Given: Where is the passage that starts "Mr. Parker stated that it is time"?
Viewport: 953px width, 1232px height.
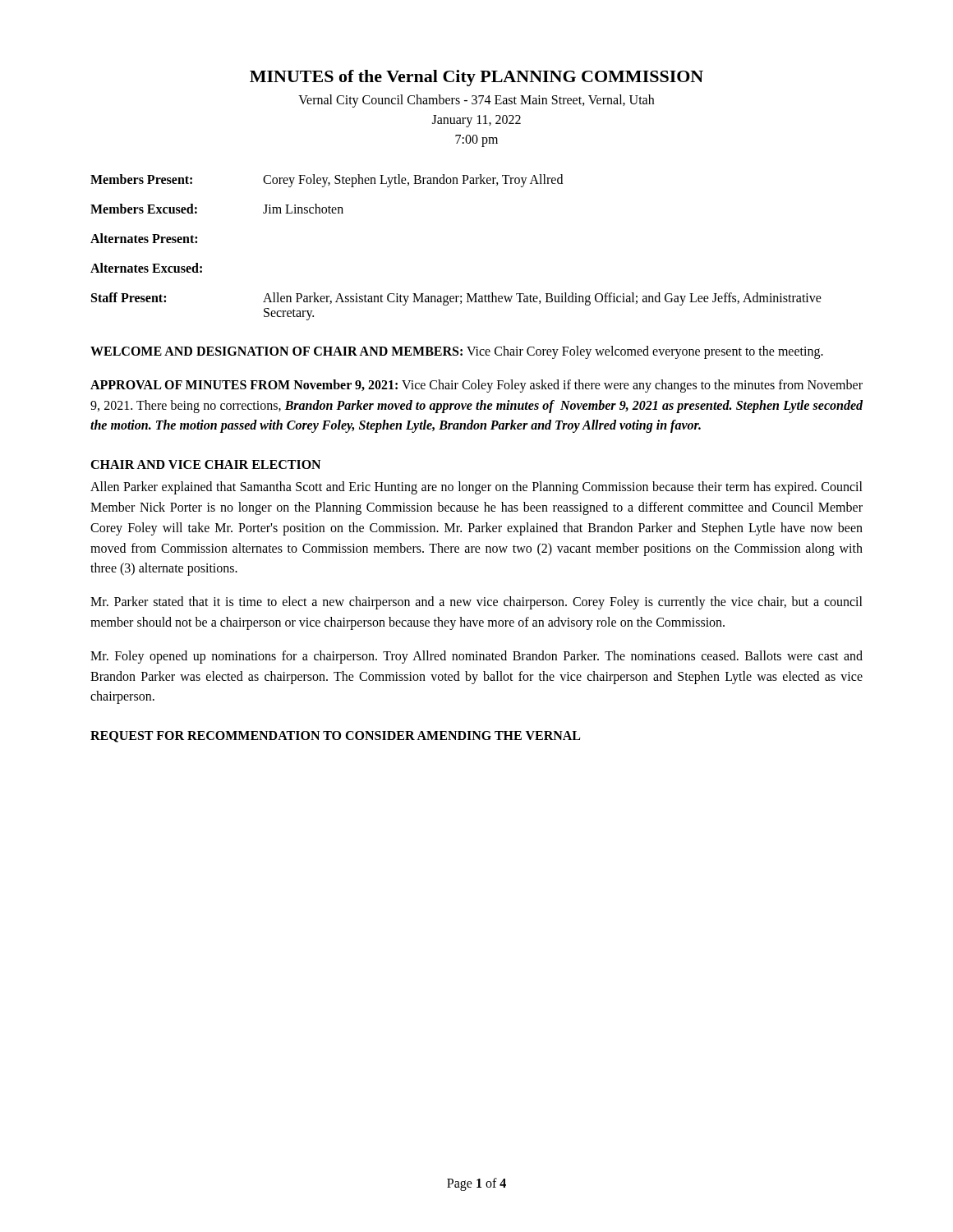Looking at the screenshot, I should (x=476, y=612).
